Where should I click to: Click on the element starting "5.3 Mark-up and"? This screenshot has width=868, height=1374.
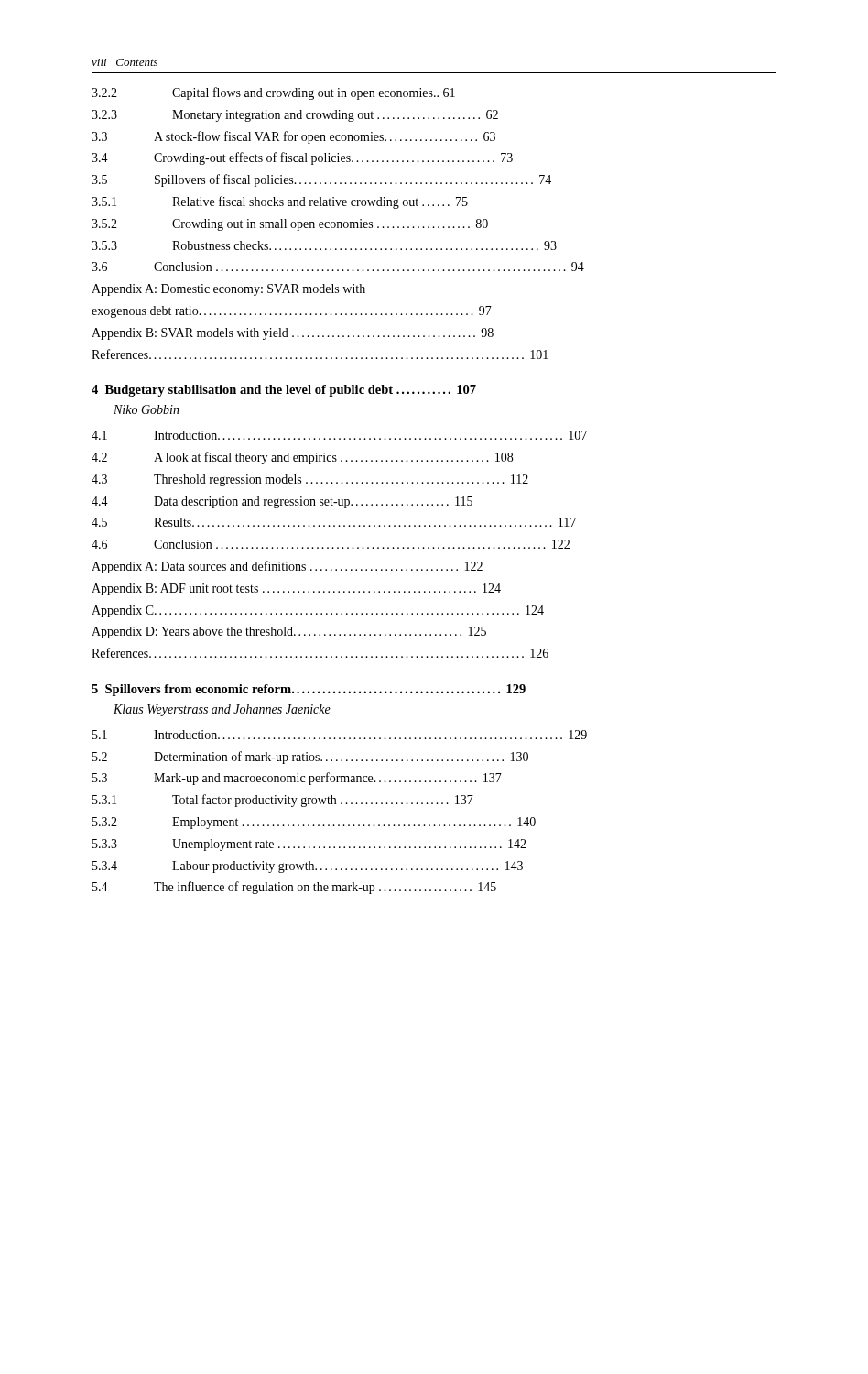tap(434, 779)
